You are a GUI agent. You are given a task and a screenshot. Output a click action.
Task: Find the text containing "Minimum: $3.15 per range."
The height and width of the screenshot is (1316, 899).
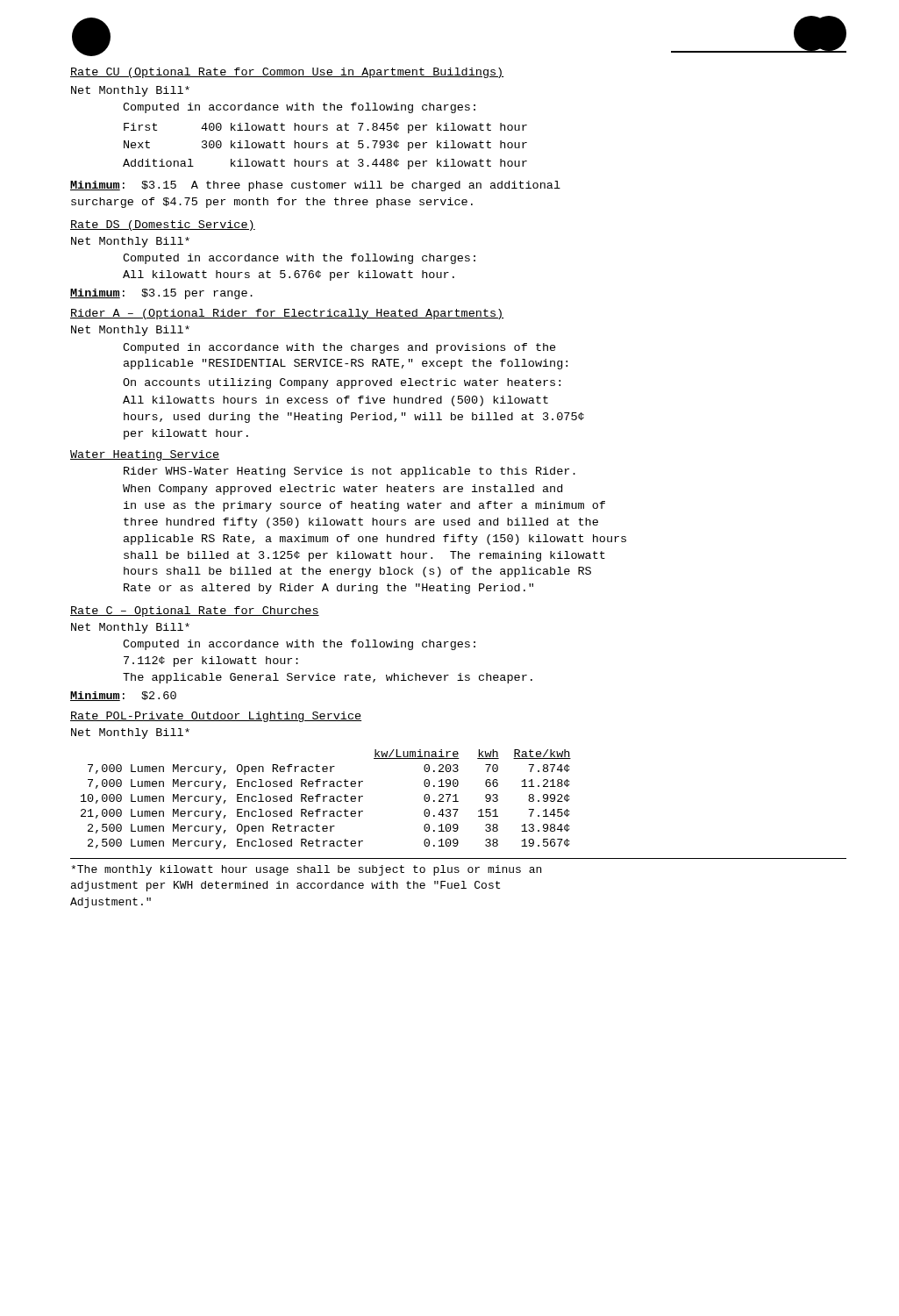pos(163,293)
